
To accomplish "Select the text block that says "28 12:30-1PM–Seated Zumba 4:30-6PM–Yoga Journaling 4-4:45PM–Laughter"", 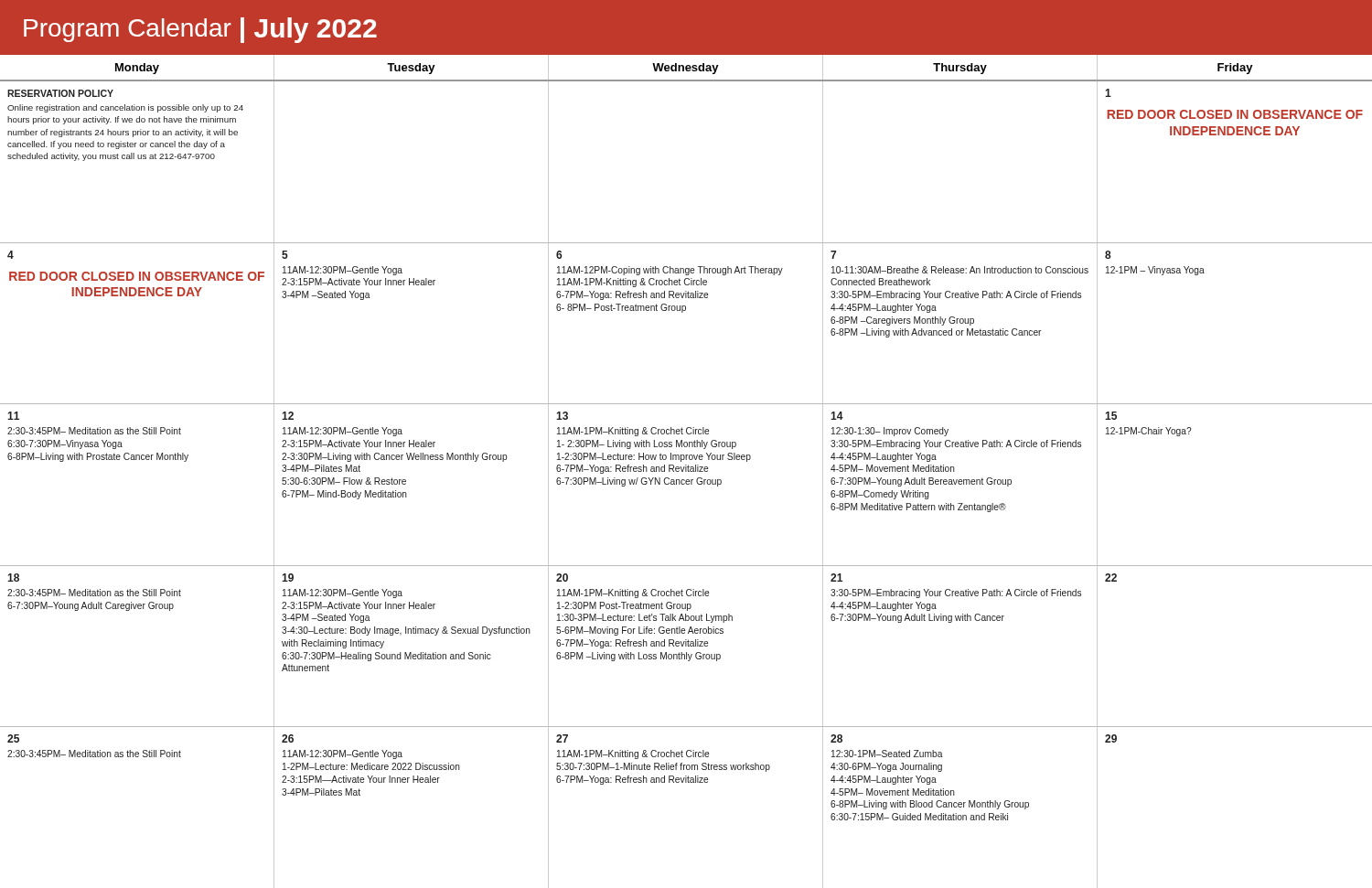I will [836, 738].
